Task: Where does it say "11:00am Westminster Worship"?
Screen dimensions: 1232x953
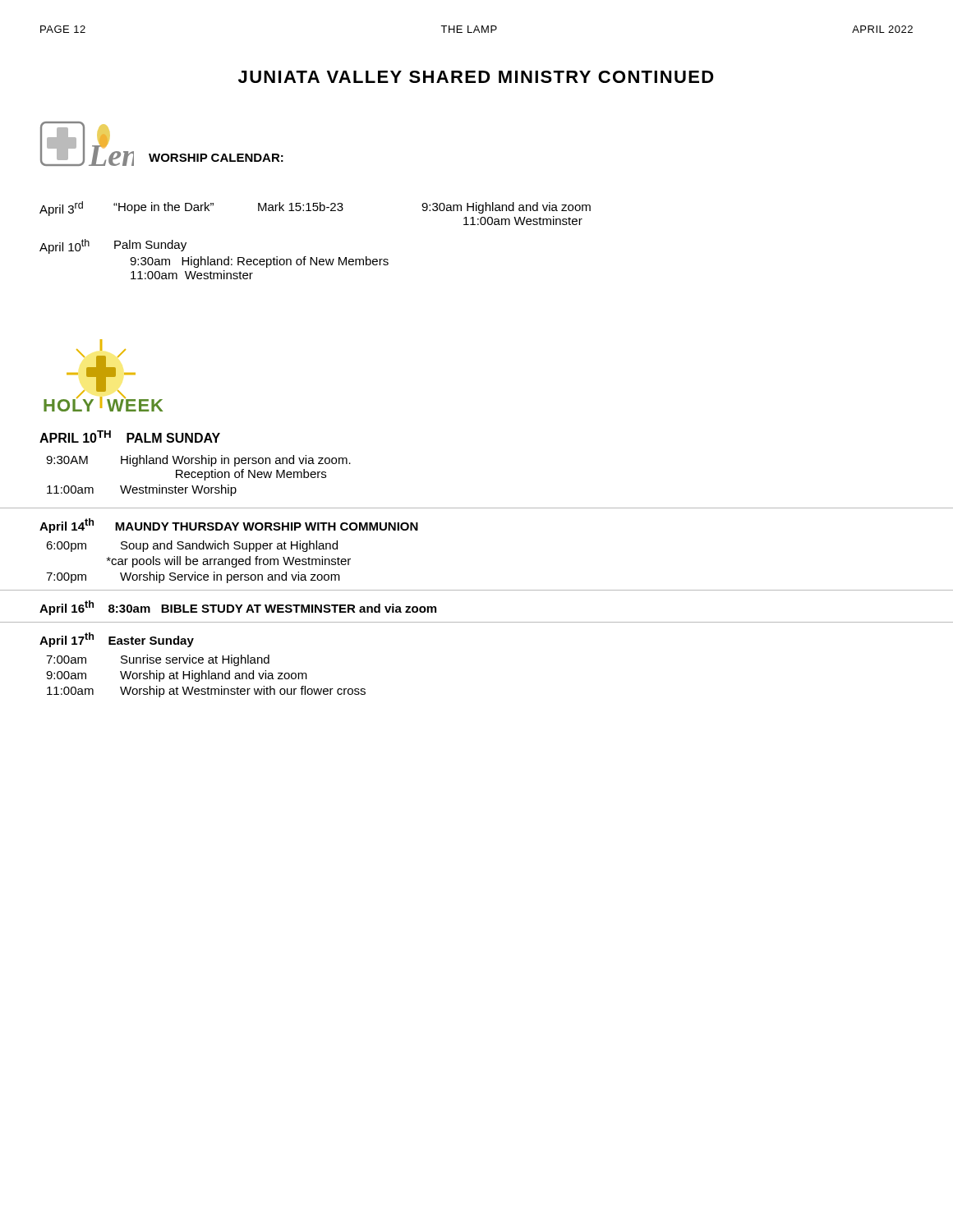Action: pyautogui.click(x=141, y=489)
